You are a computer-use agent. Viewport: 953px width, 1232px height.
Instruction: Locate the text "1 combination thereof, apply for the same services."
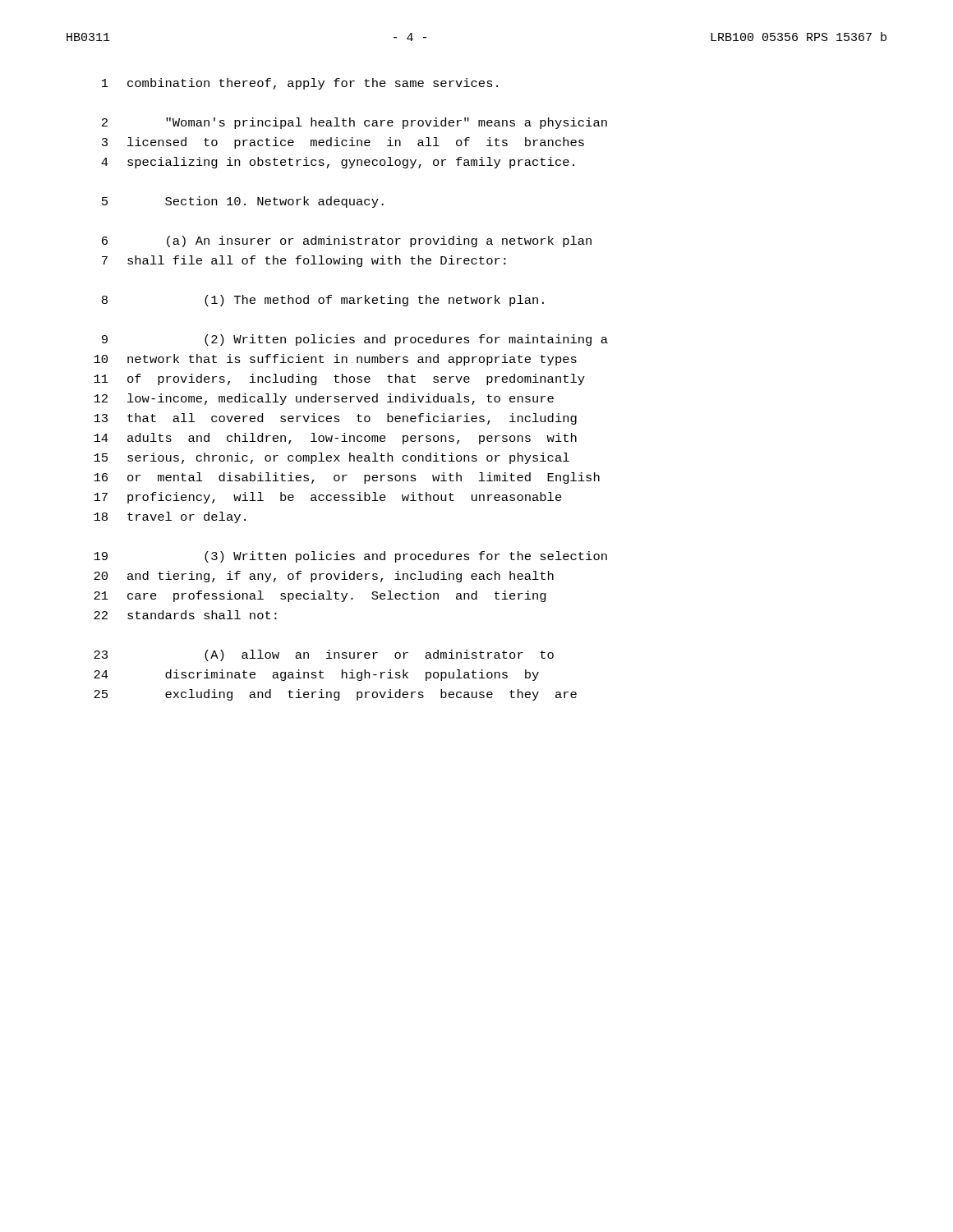pyautogui.click(x=476, y=84)
